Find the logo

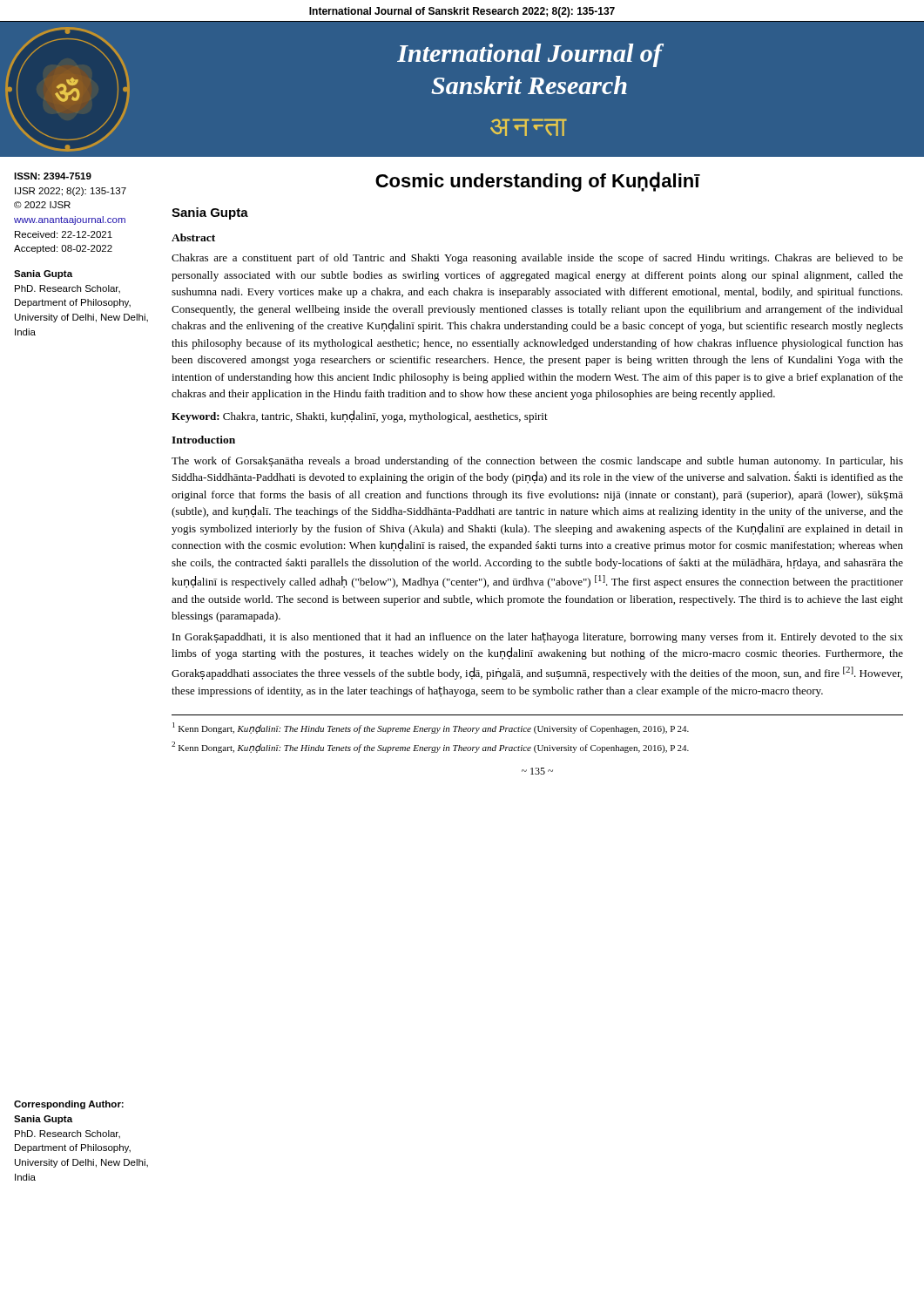[x=67, y=89]
